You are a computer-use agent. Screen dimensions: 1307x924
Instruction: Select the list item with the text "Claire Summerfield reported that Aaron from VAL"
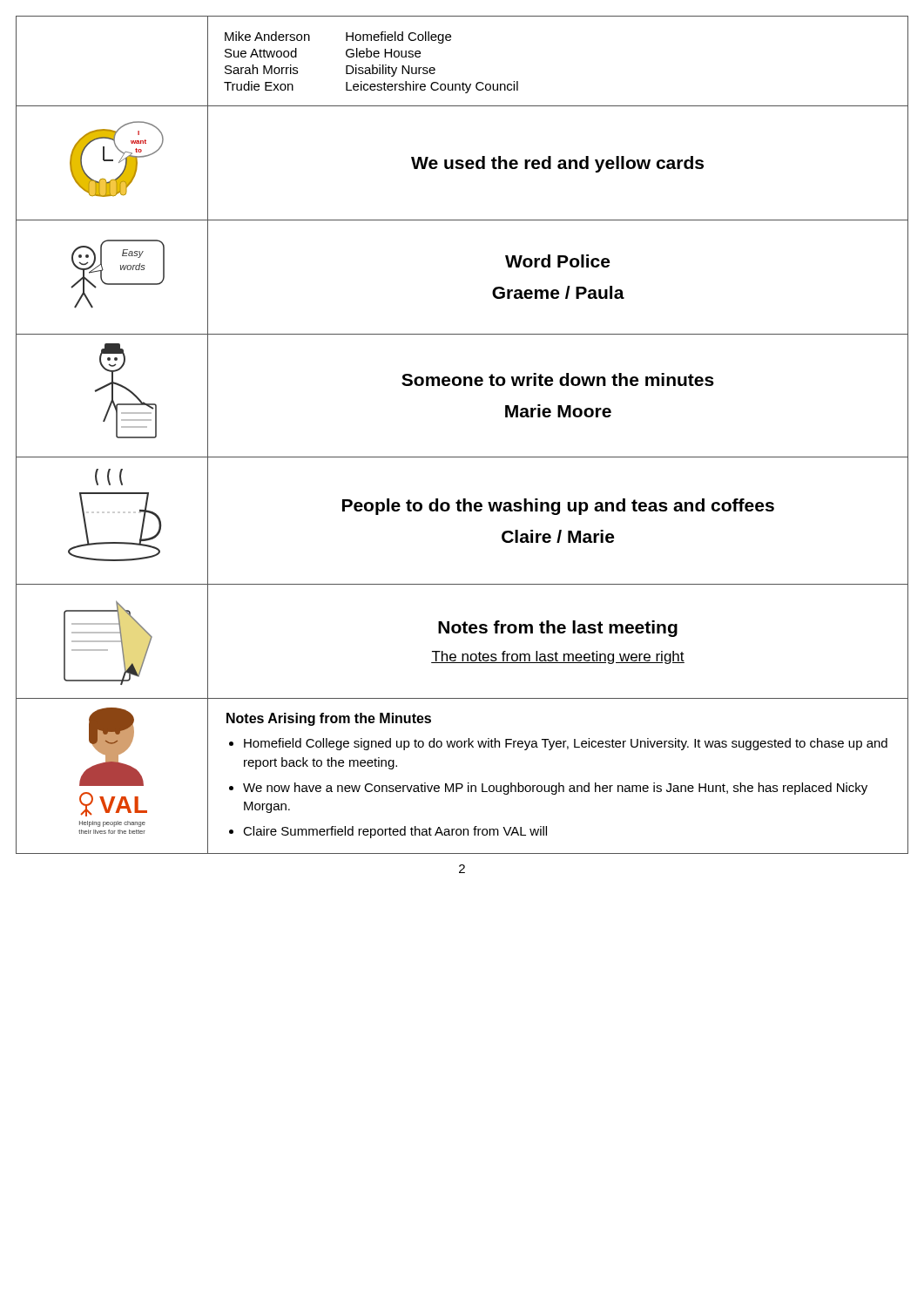coord(395,831)
